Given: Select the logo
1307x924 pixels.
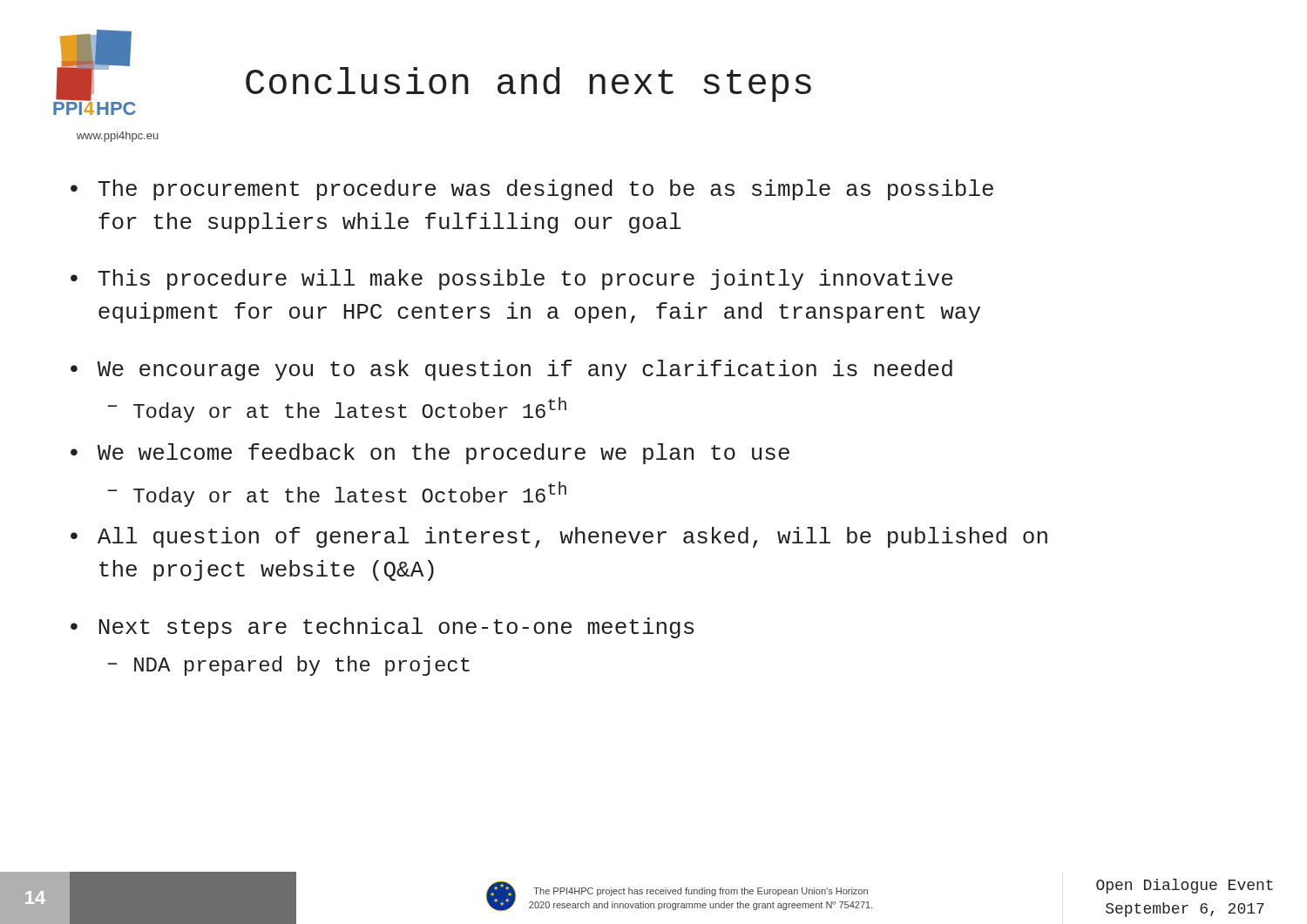Looking at the screenshot, I should [x=118, y=84].
